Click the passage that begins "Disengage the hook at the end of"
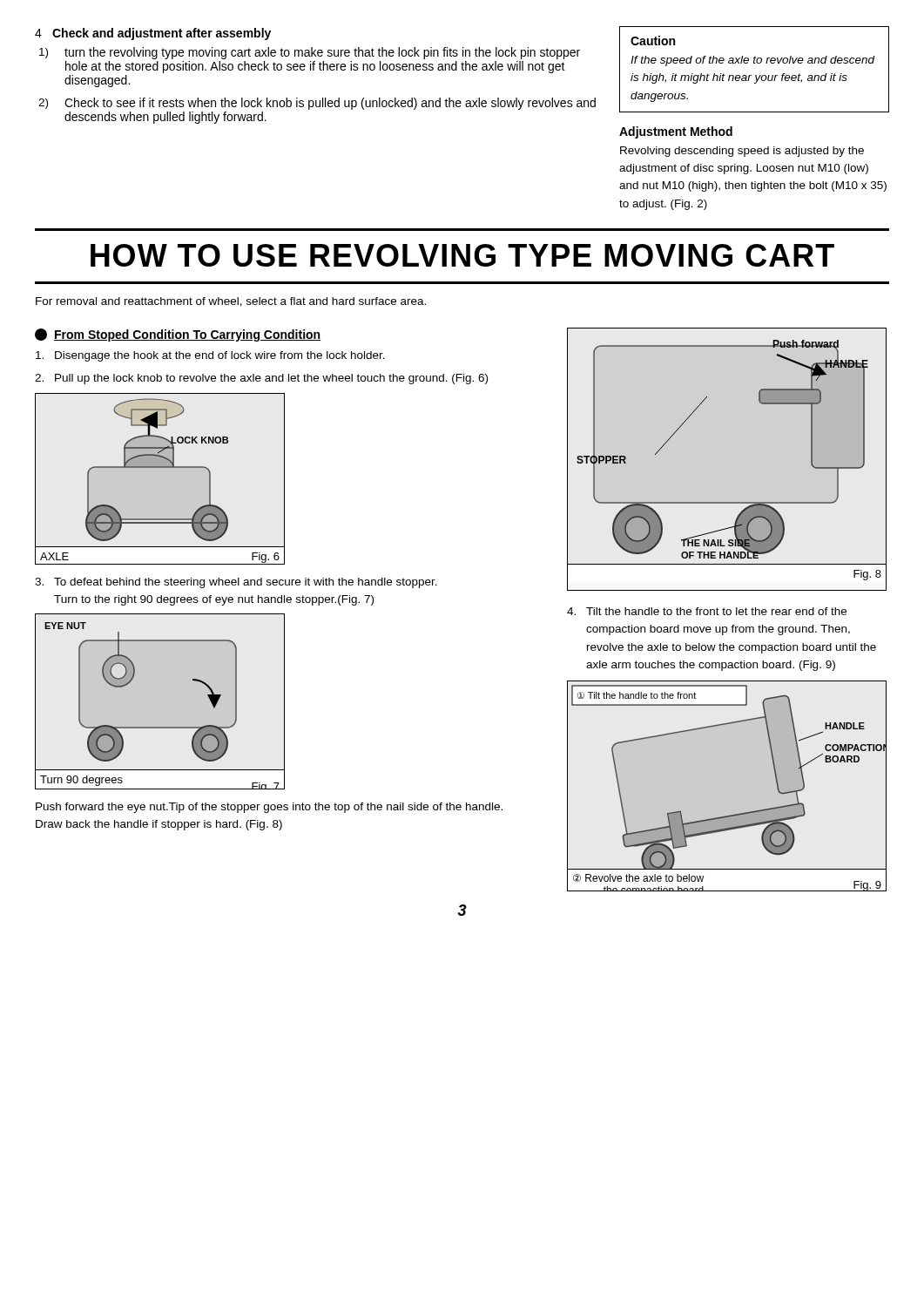 tap(292, 356)
